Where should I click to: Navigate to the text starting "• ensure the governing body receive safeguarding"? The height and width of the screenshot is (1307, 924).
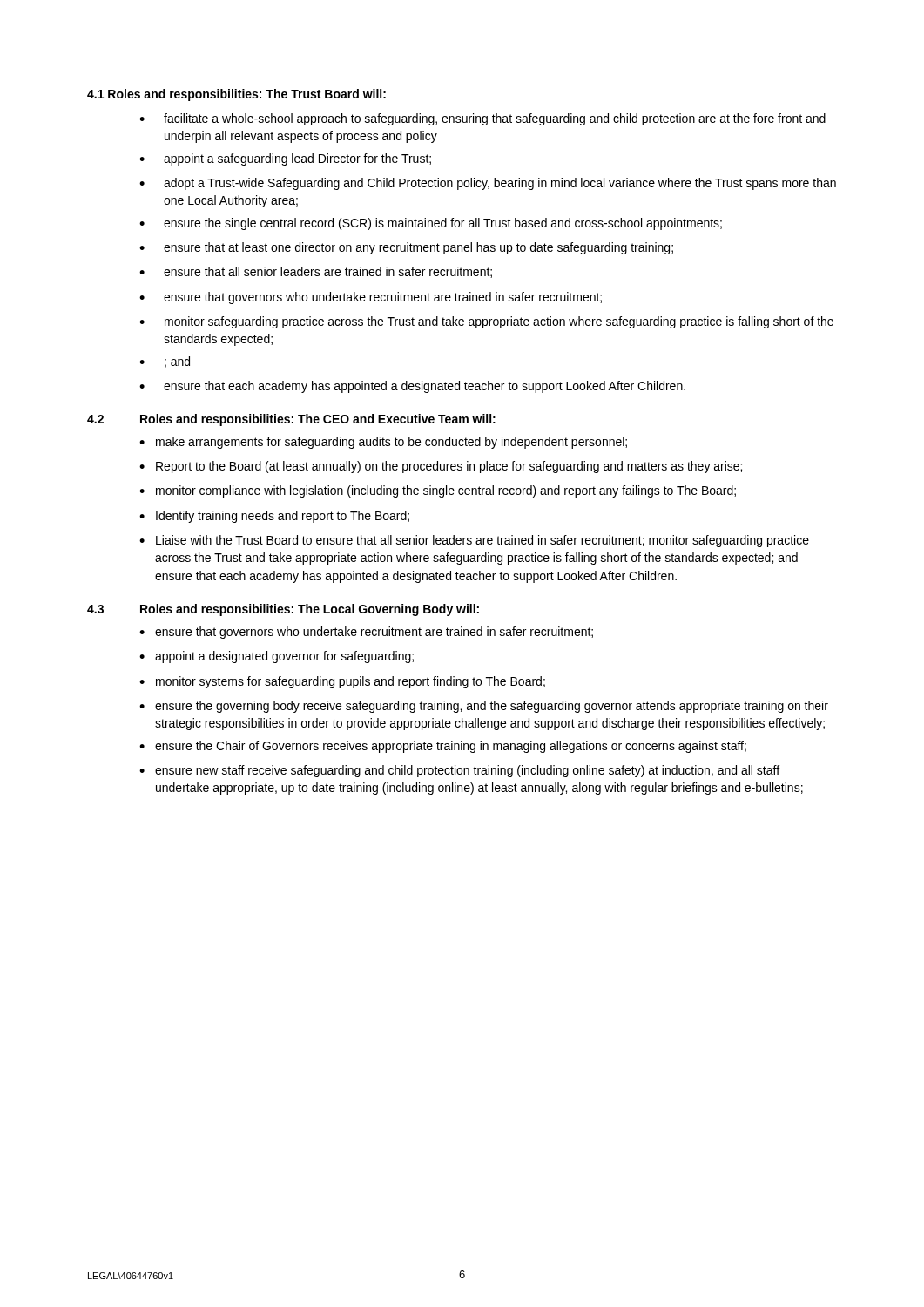pos(488,715)
